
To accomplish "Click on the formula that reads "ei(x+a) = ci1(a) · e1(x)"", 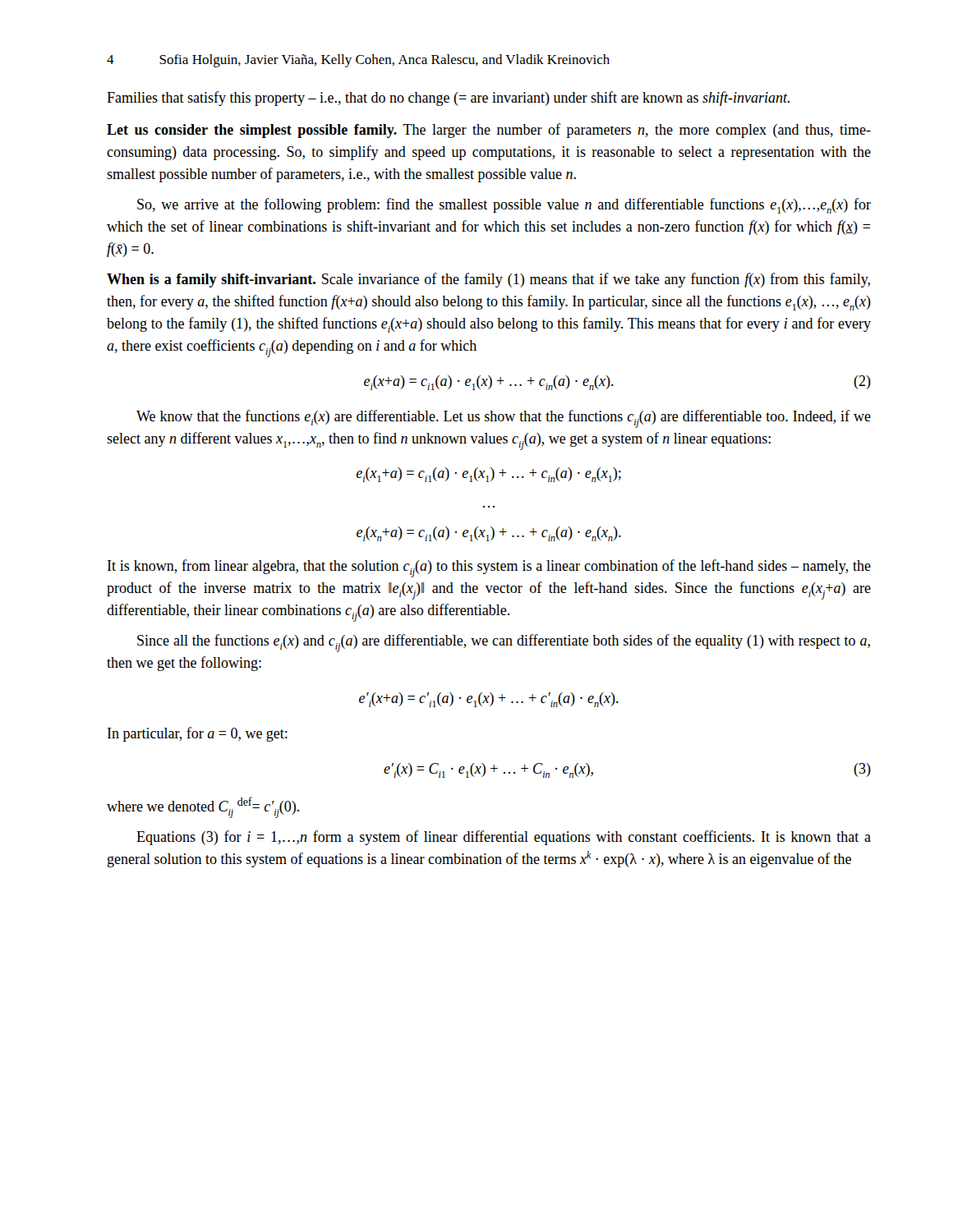I will click(617, 381).
